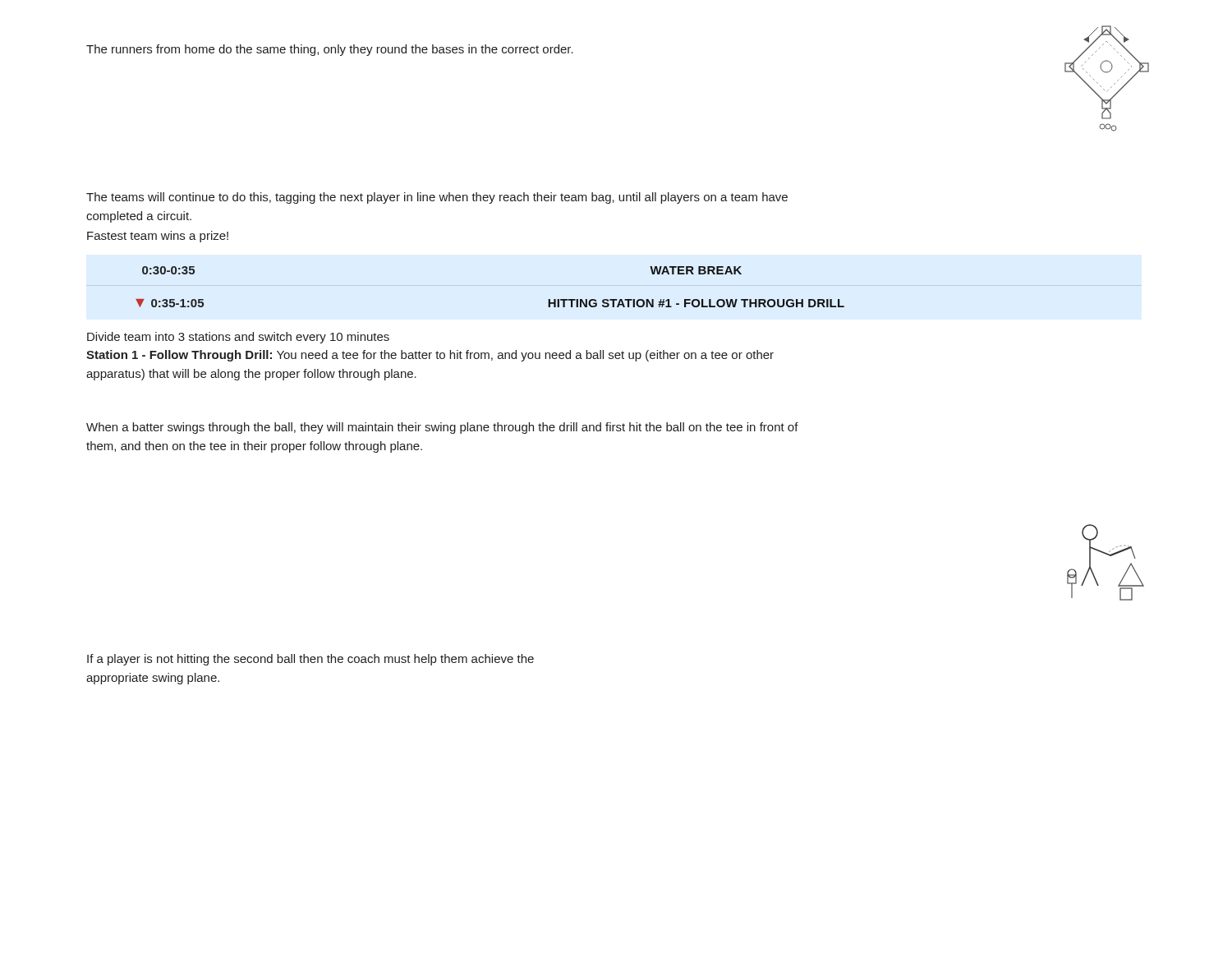Where is the passage that starts "Divide team into 3"?
The width and height of the screenshot is (1232, 953).
pyautogui.click(x=238, y=336)
